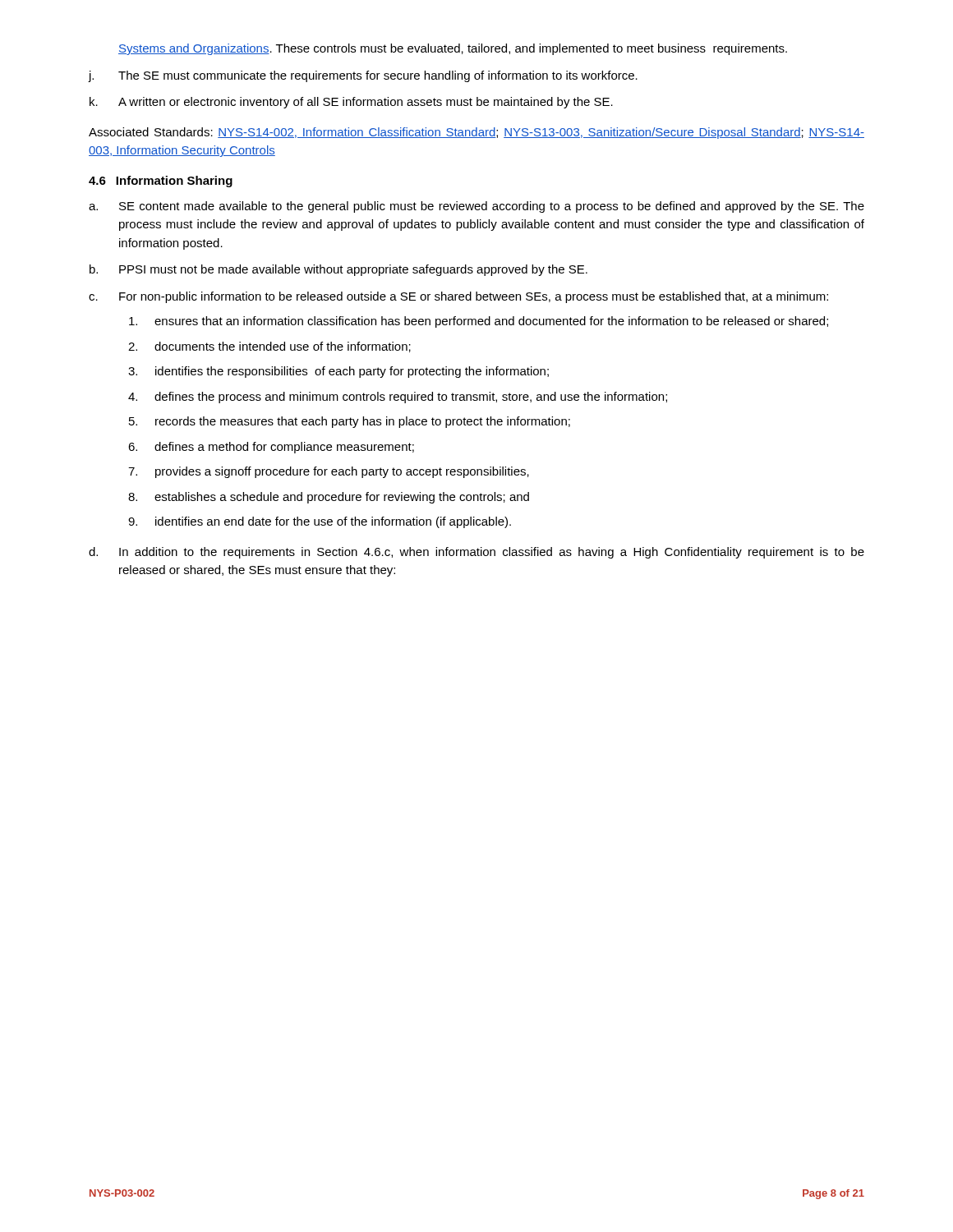Locate the text block starting "4.6Information Sharing"

[x=161, y=180]
